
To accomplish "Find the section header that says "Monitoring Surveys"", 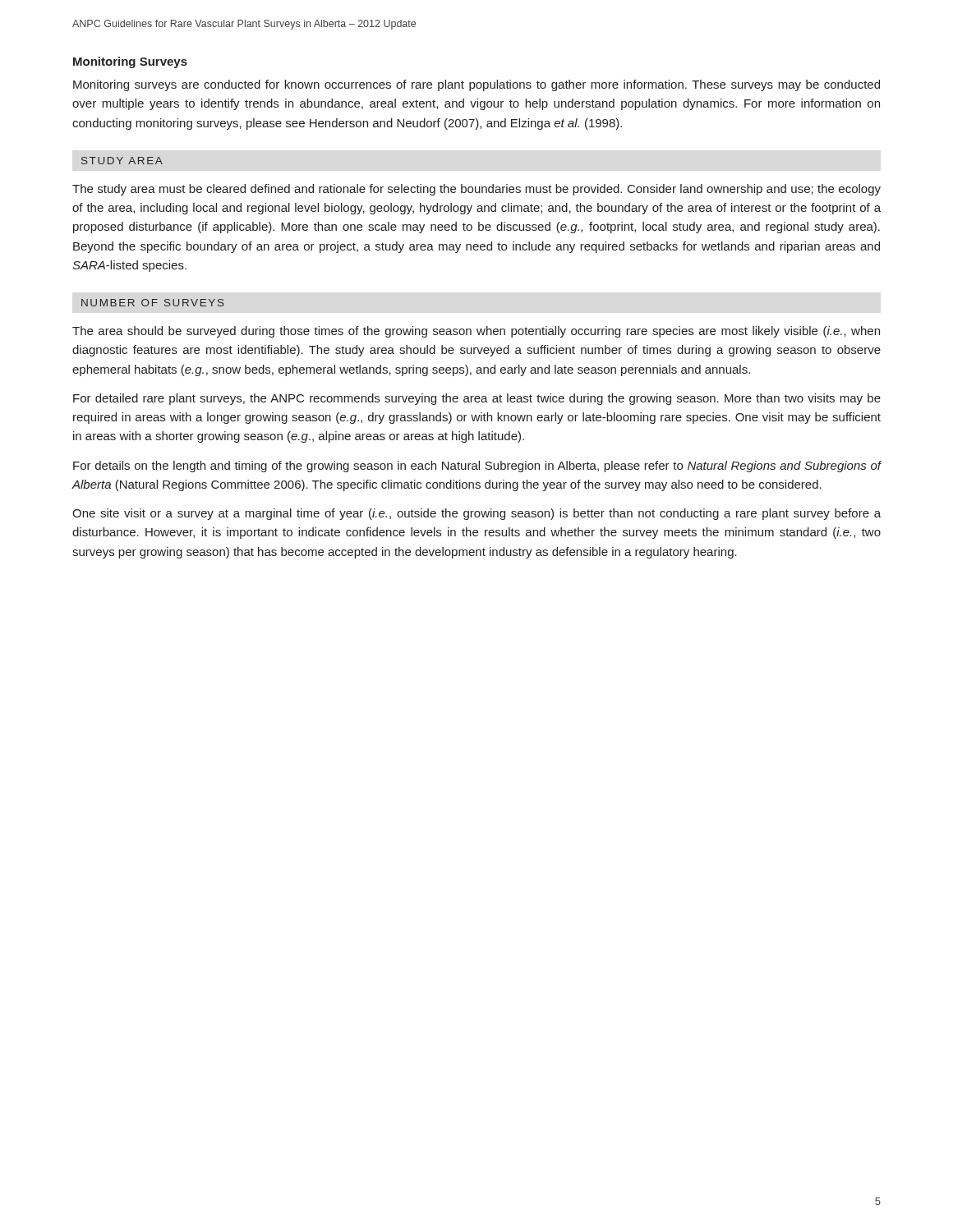I will (130, 61).
